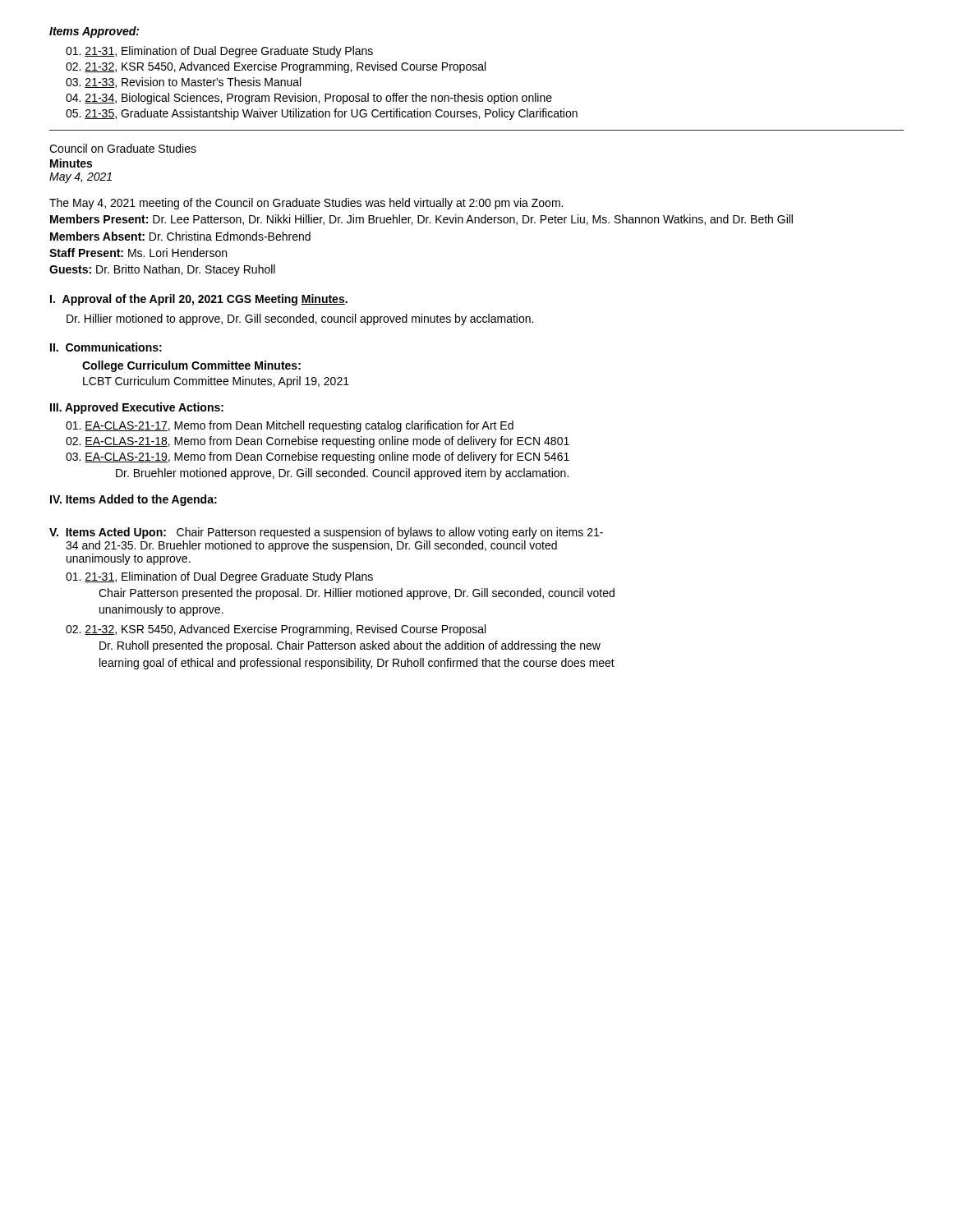Image resolution: width=953 pixels, height=1232 pixels.
Task: Navigate to the passage starting "Dr. Bruehler motioned approve, Dr."
Action: (x=342, y=473)
